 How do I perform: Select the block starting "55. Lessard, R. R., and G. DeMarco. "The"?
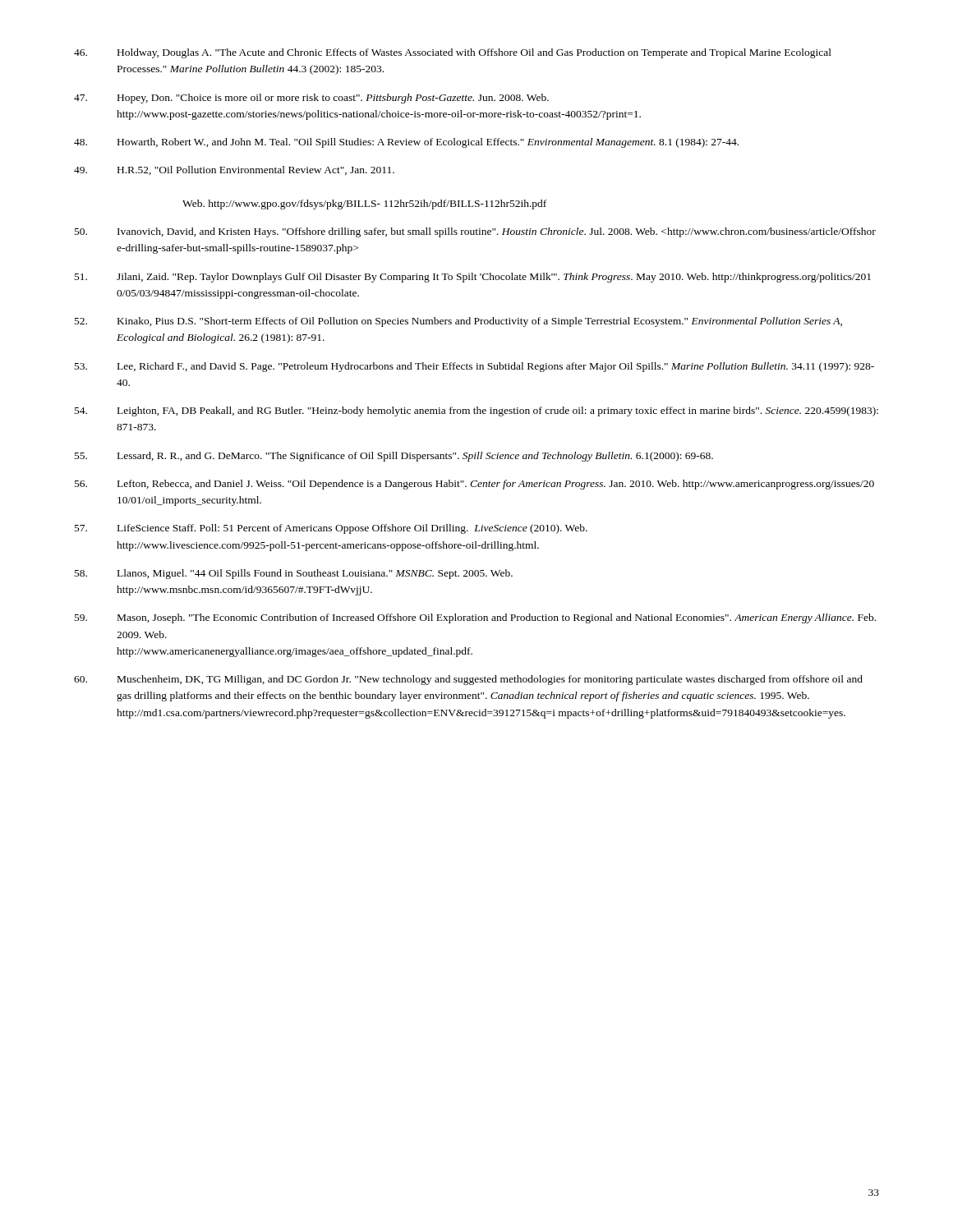[x=476, y=456]
